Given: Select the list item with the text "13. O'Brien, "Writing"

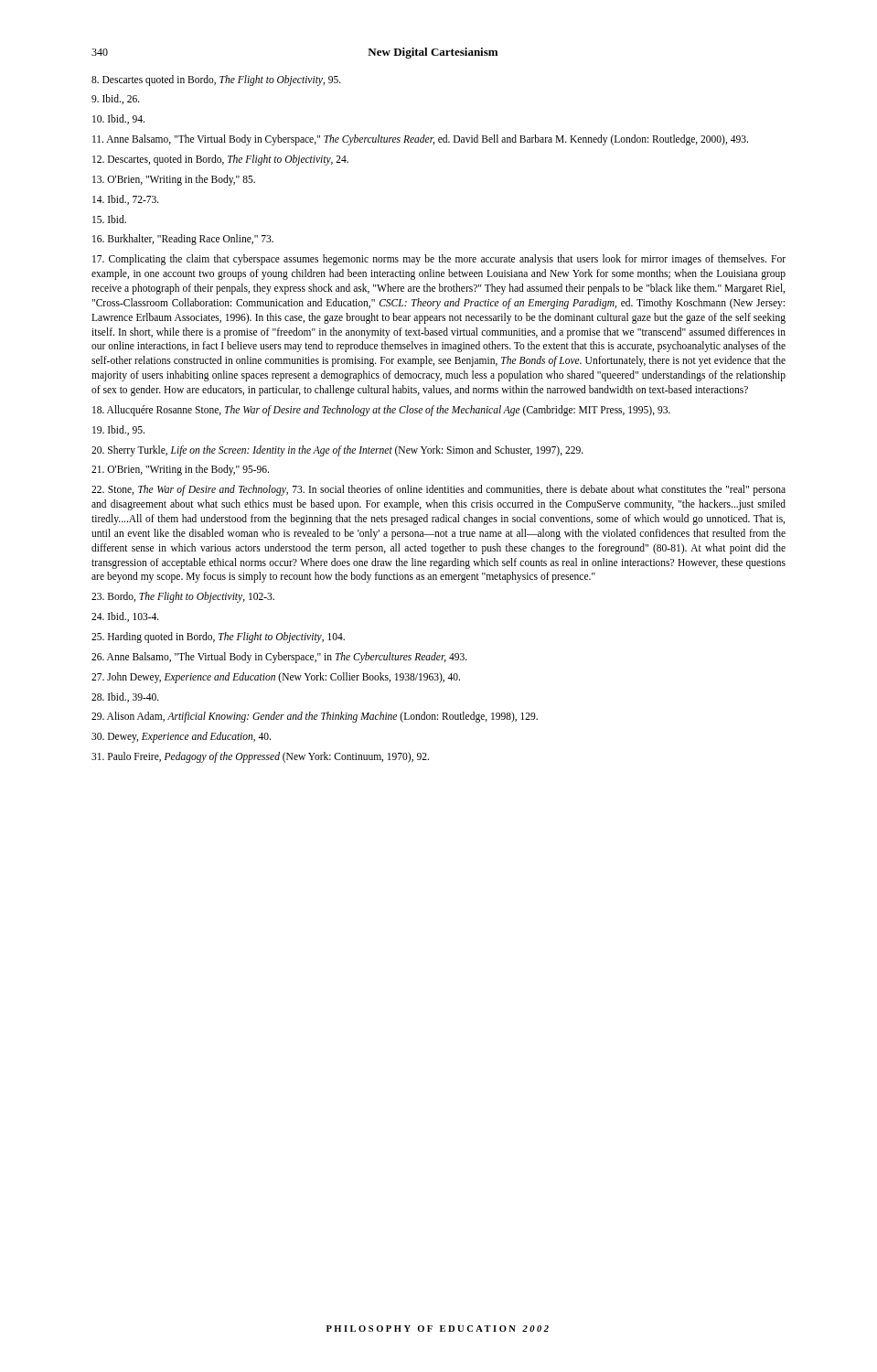Looking at the screenshot, I should pos(174,179).
